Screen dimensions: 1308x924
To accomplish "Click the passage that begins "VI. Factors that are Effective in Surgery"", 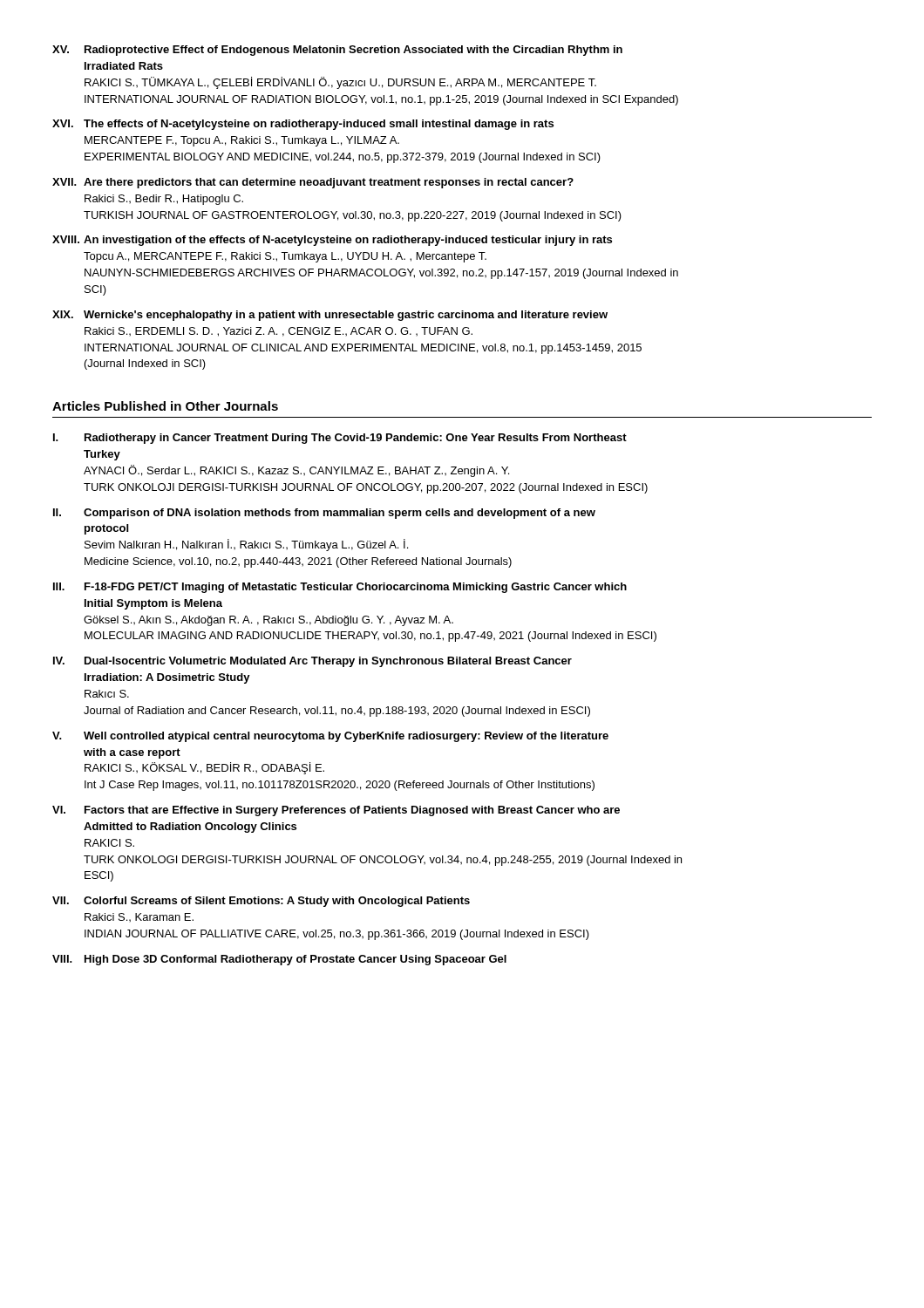I will click(x=336, y=811).
